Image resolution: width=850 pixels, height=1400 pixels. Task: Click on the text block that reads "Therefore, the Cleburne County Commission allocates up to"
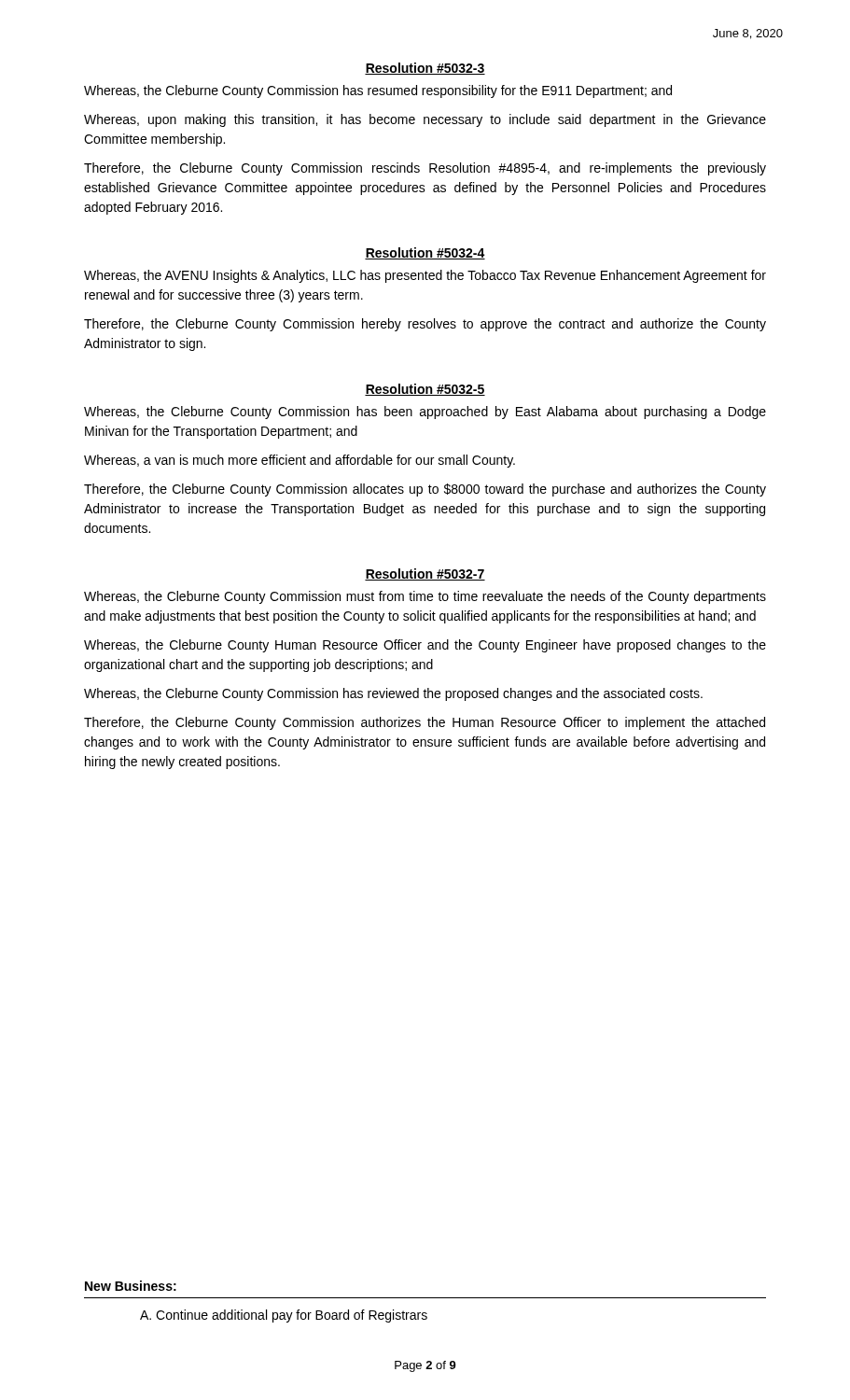pos(425,509)
